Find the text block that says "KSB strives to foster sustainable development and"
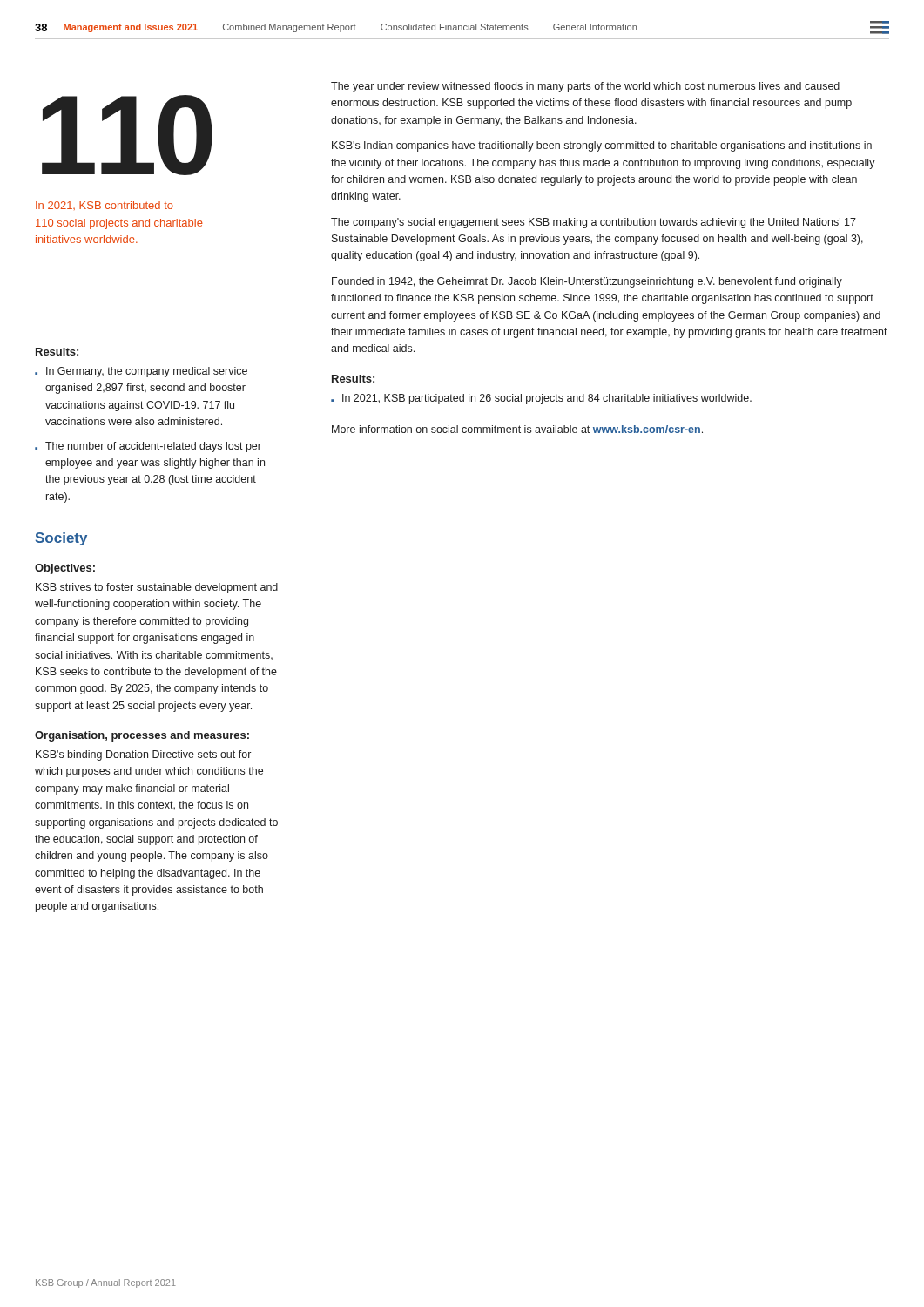 pyautogui.click(x=156, y=646)
